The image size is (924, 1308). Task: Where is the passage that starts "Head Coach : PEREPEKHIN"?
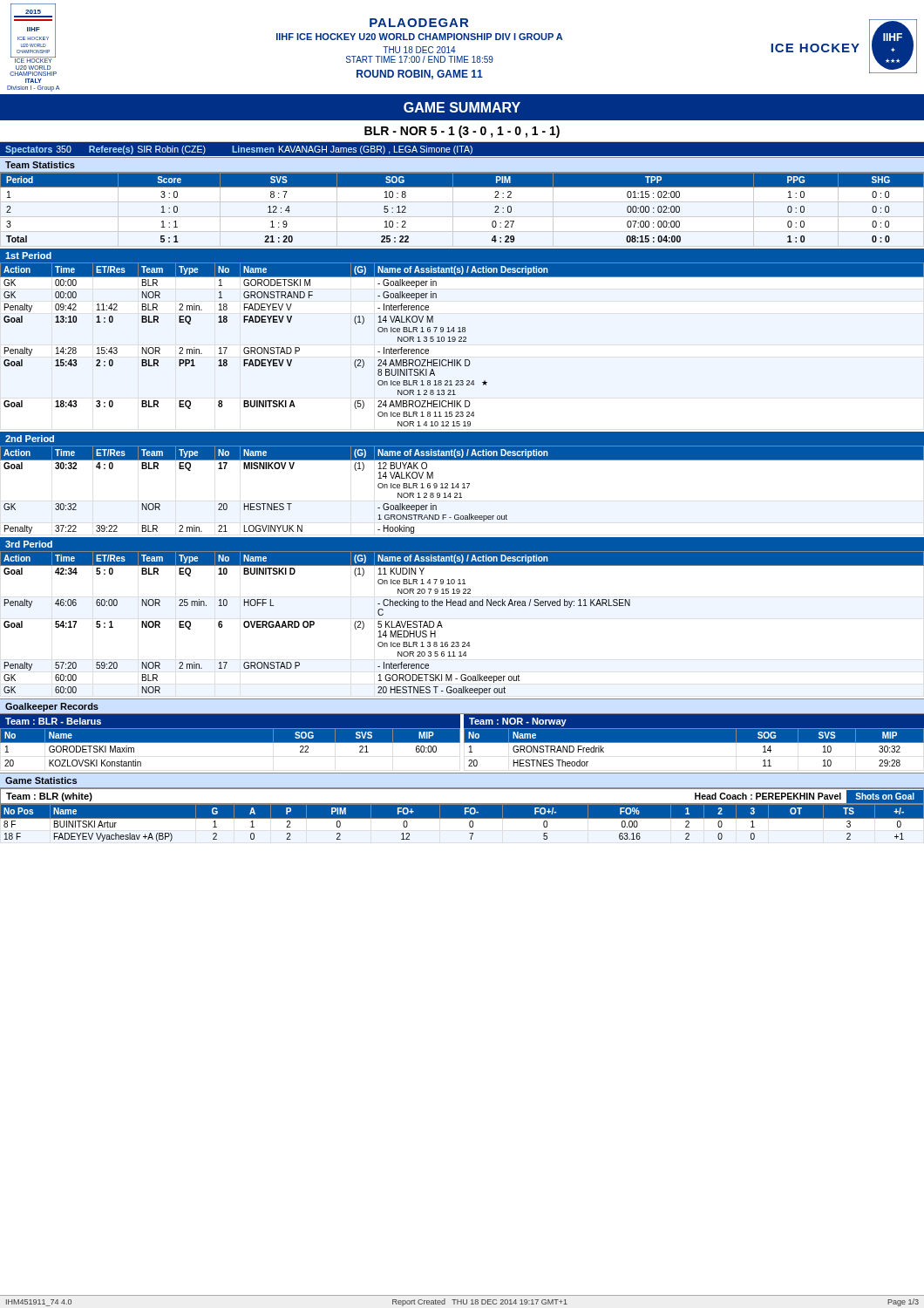[768, 797]
